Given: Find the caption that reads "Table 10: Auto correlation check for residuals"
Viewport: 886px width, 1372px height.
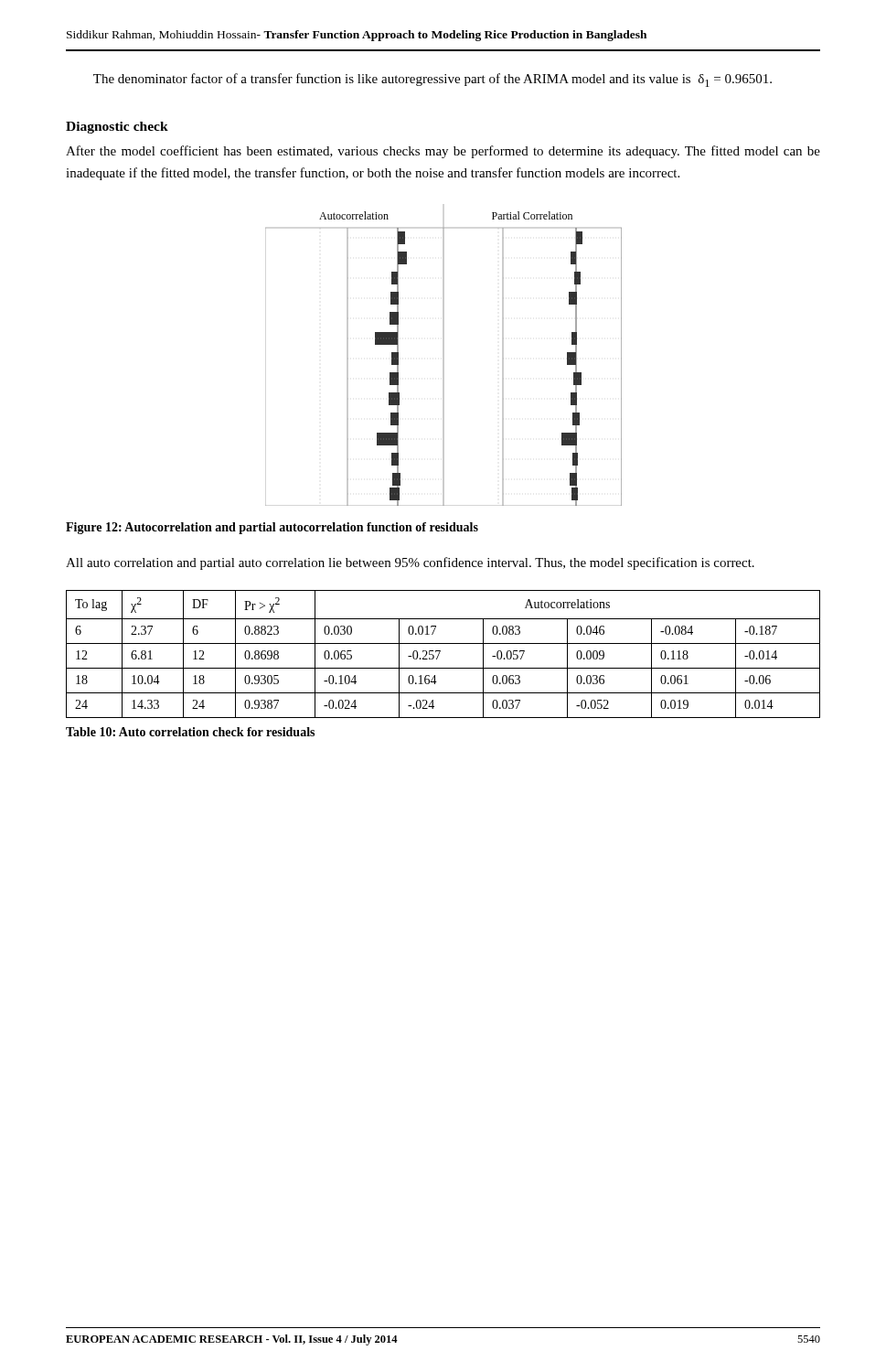Looking at the screenshot, I should pyautogui.click(x=190, y=732).
